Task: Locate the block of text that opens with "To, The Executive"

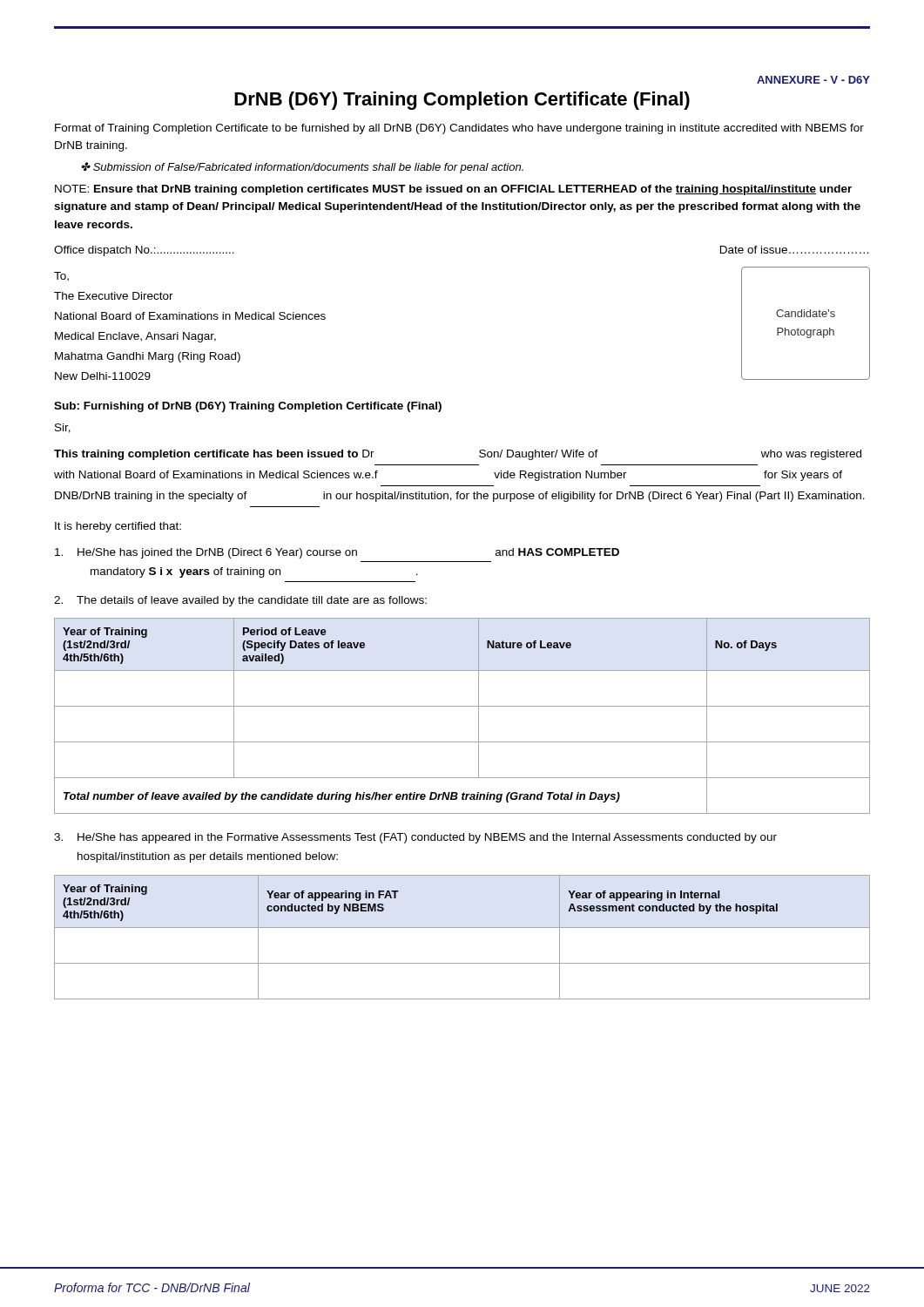Action: (190, 326)
